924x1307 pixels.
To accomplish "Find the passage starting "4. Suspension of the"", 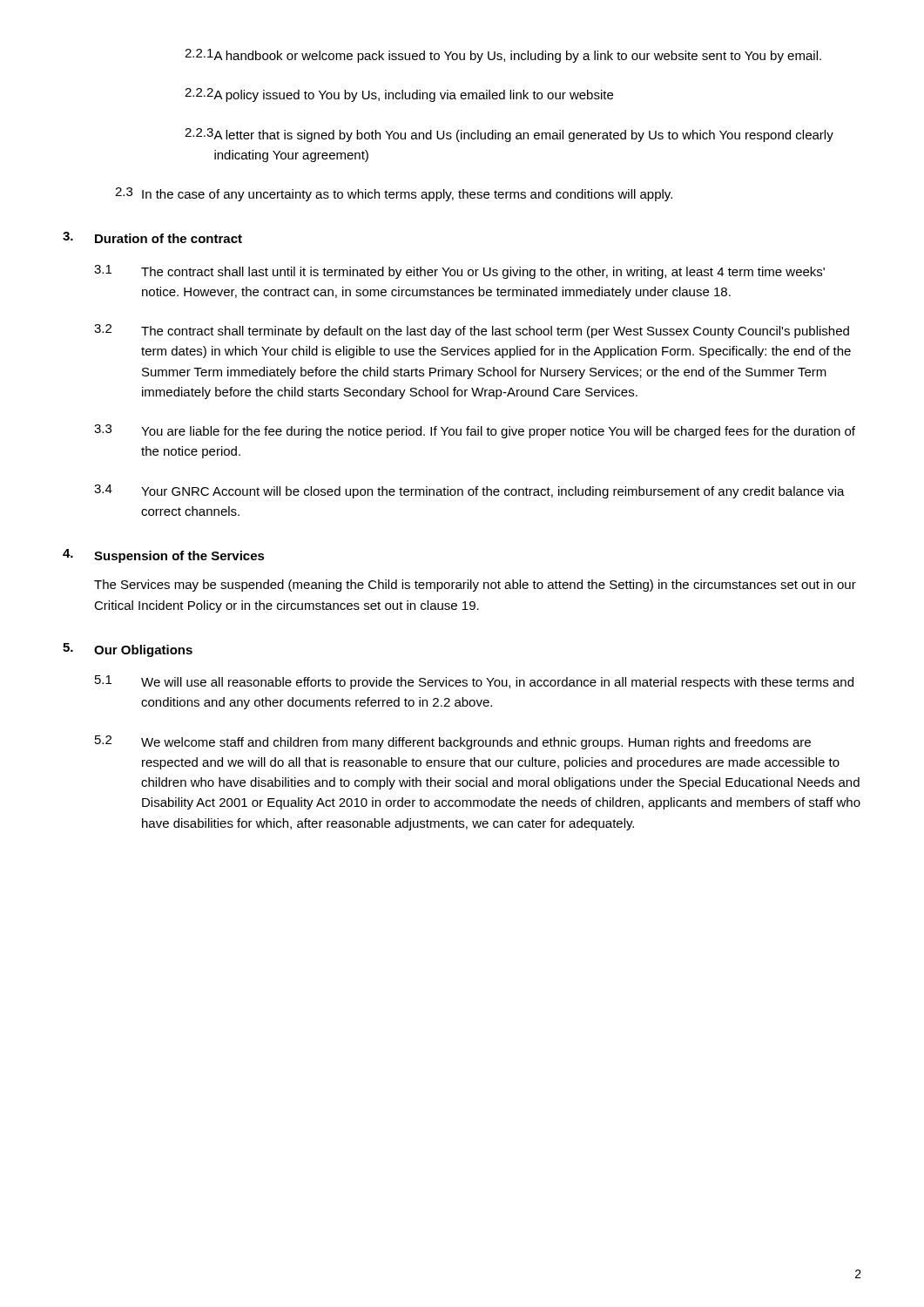I will [x=164, y=556].
